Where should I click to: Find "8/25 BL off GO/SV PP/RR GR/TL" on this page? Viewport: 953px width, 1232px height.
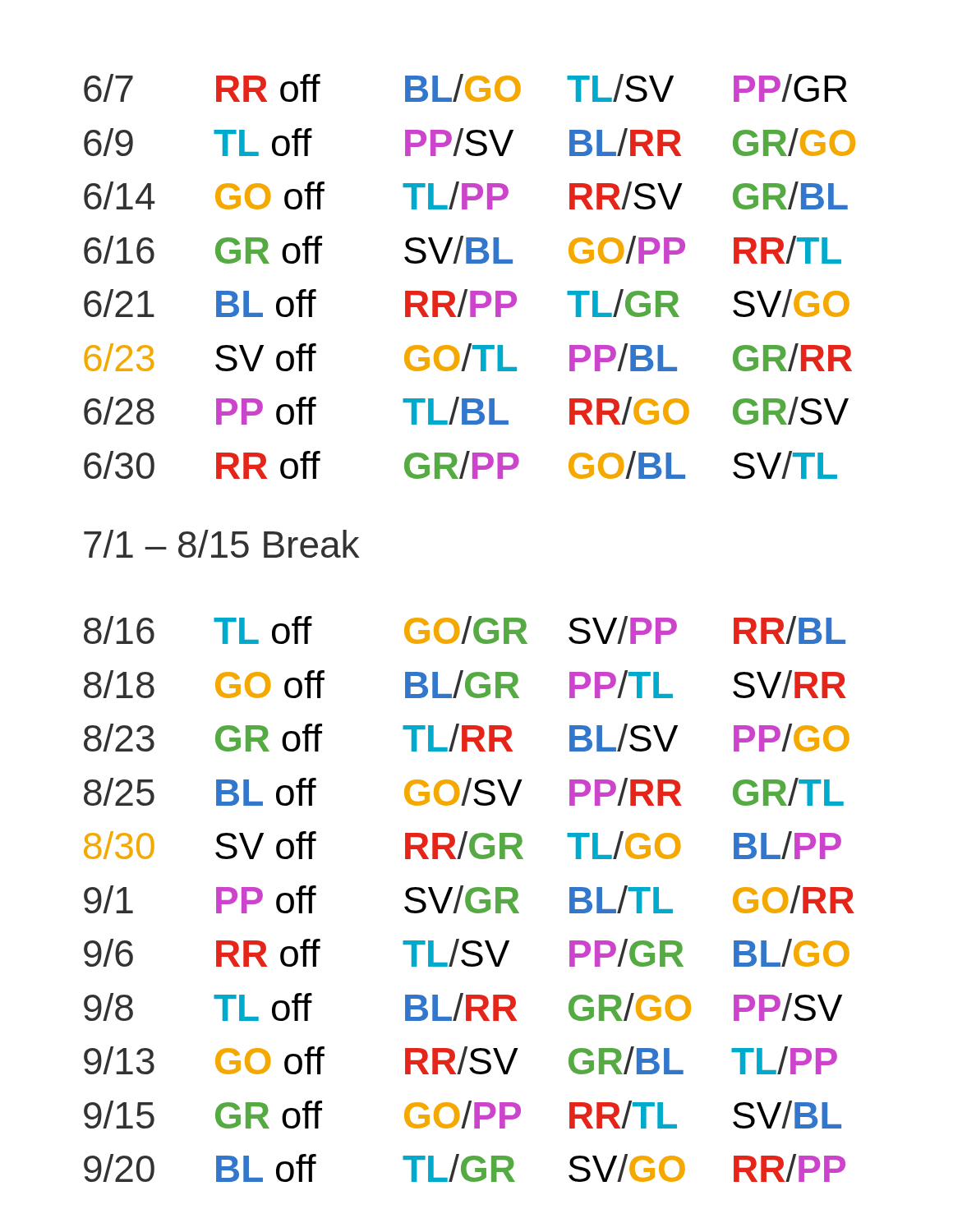tap(476, 793)
